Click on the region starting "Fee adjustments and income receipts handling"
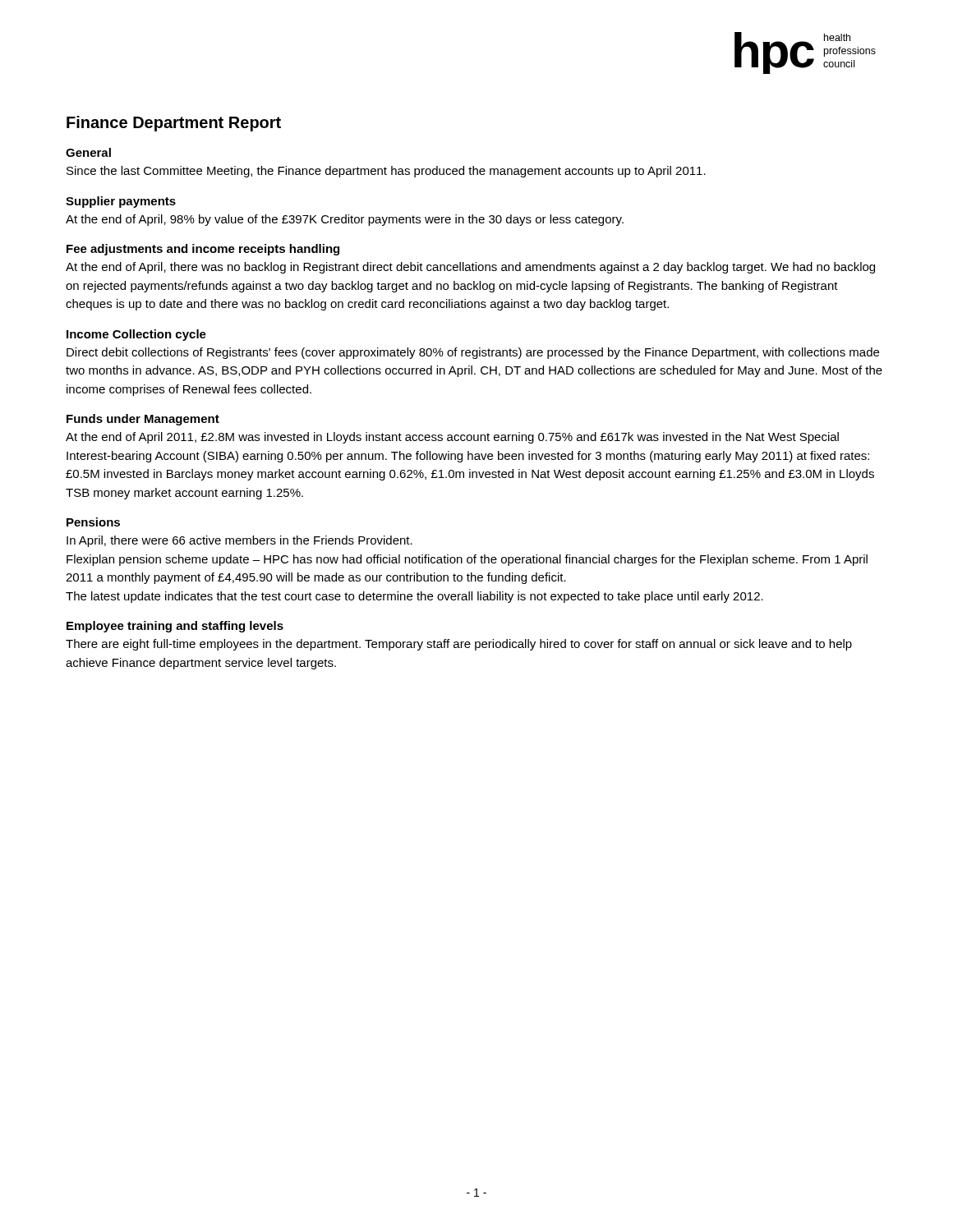 tap(203, 248)
